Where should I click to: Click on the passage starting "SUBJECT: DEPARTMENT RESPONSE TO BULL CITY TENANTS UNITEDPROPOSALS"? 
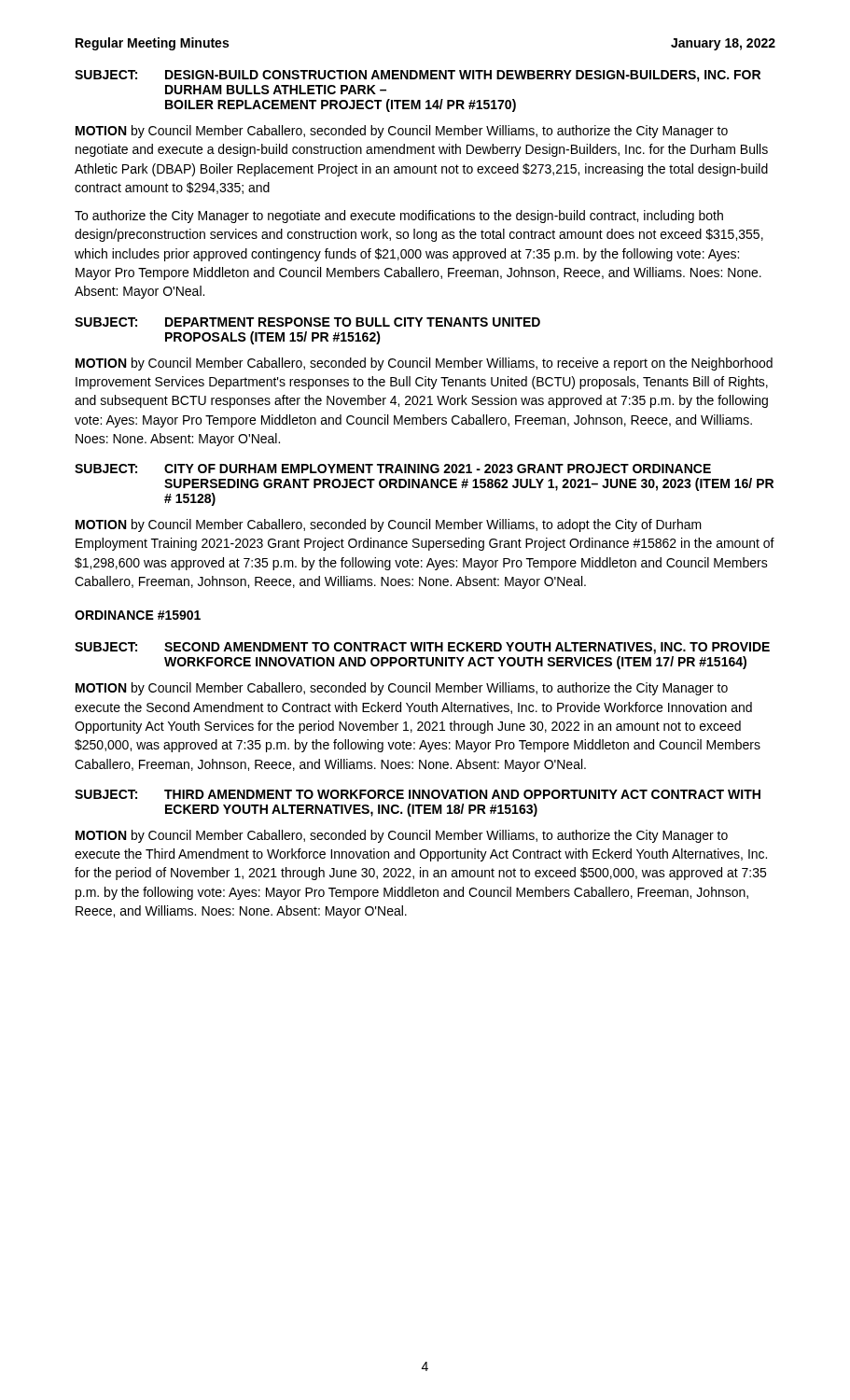308,329
